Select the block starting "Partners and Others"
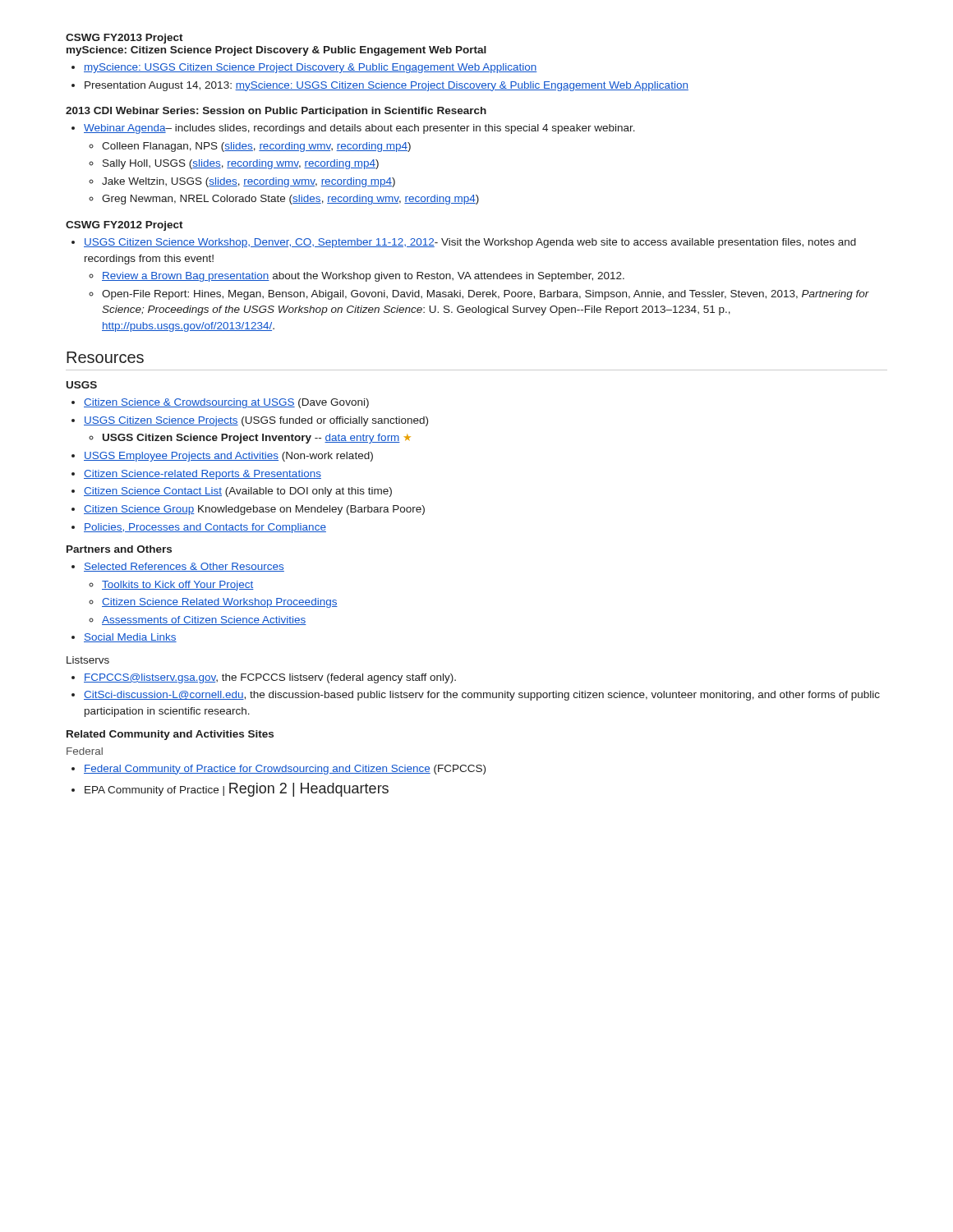The height and width of the screenshot is (1232, 953). coord(119,549)
